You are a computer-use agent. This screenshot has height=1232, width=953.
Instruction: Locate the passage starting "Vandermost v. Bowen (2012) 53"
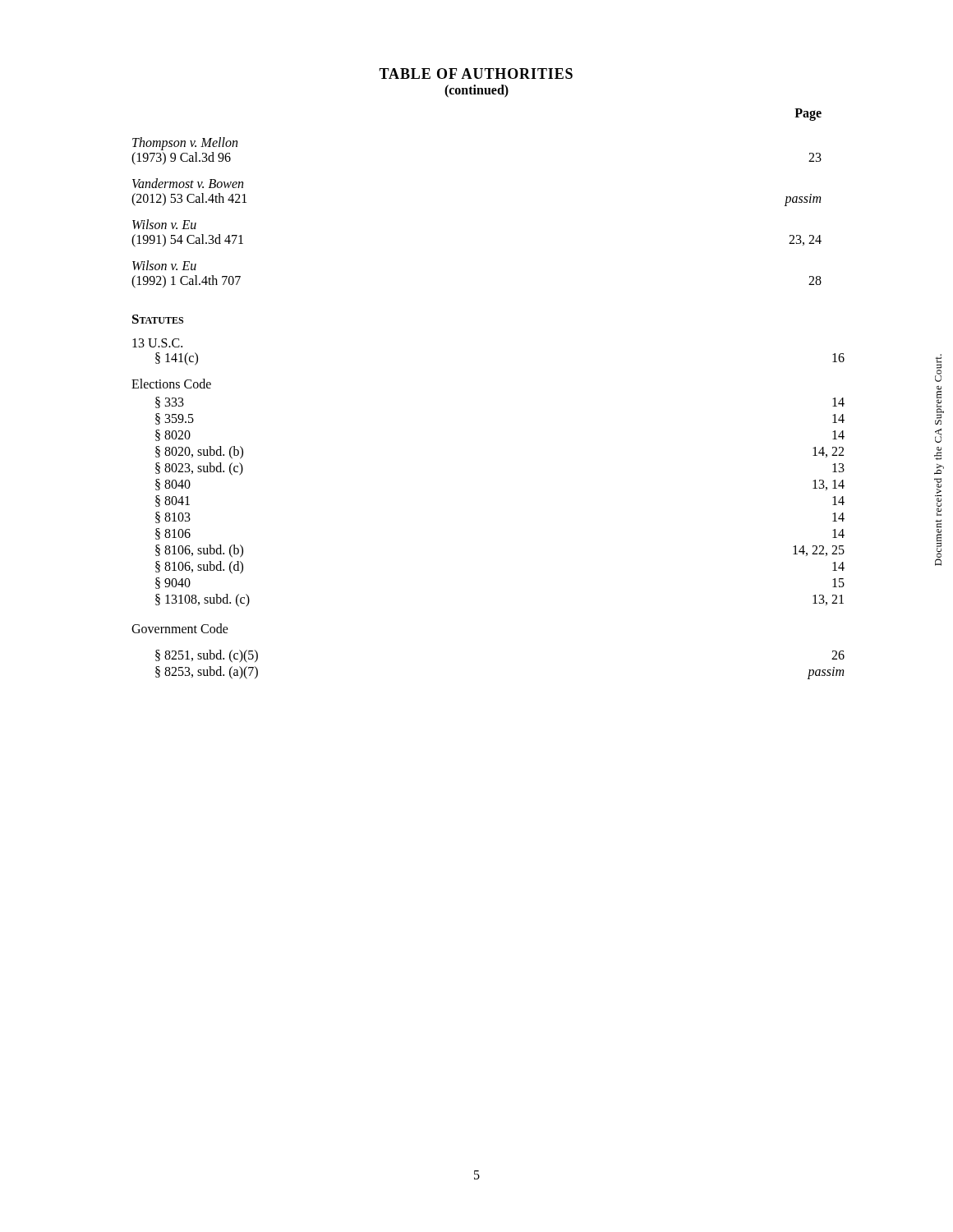click(188, 183)
